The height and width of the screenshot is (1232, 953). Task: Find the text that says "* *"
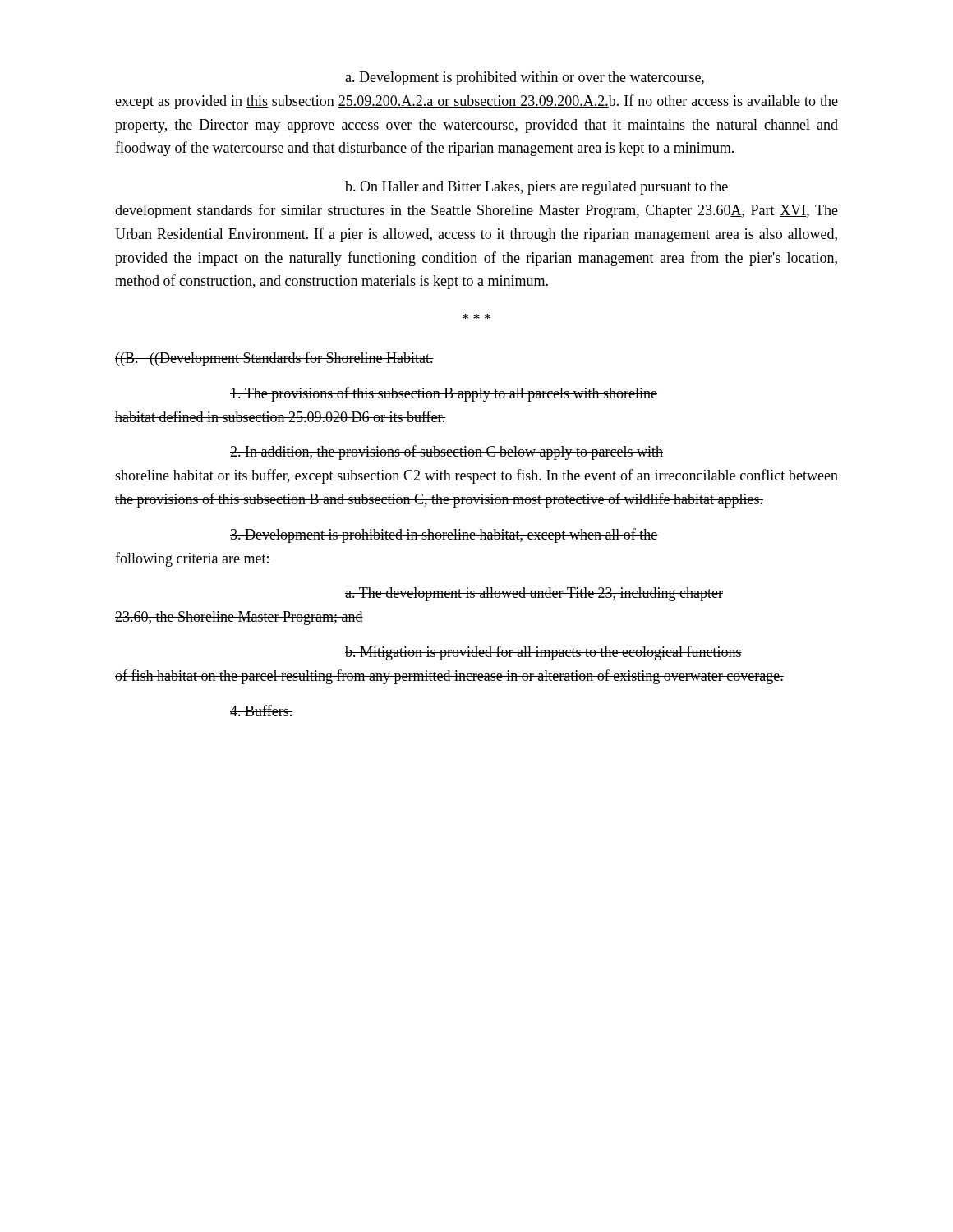[476, 320]
